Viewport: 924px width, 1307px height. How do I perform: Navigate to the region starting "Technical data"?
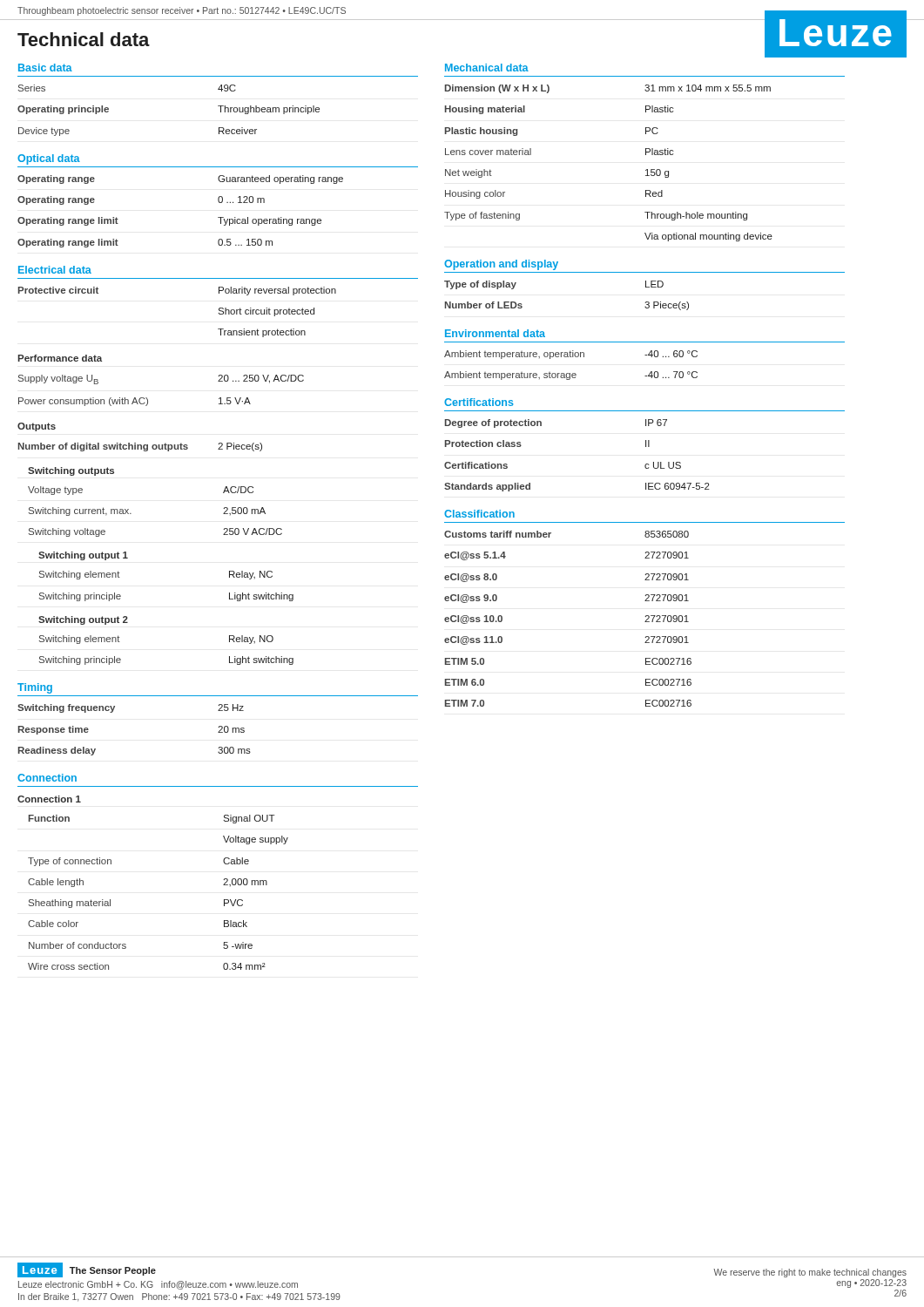pos(83,40)
